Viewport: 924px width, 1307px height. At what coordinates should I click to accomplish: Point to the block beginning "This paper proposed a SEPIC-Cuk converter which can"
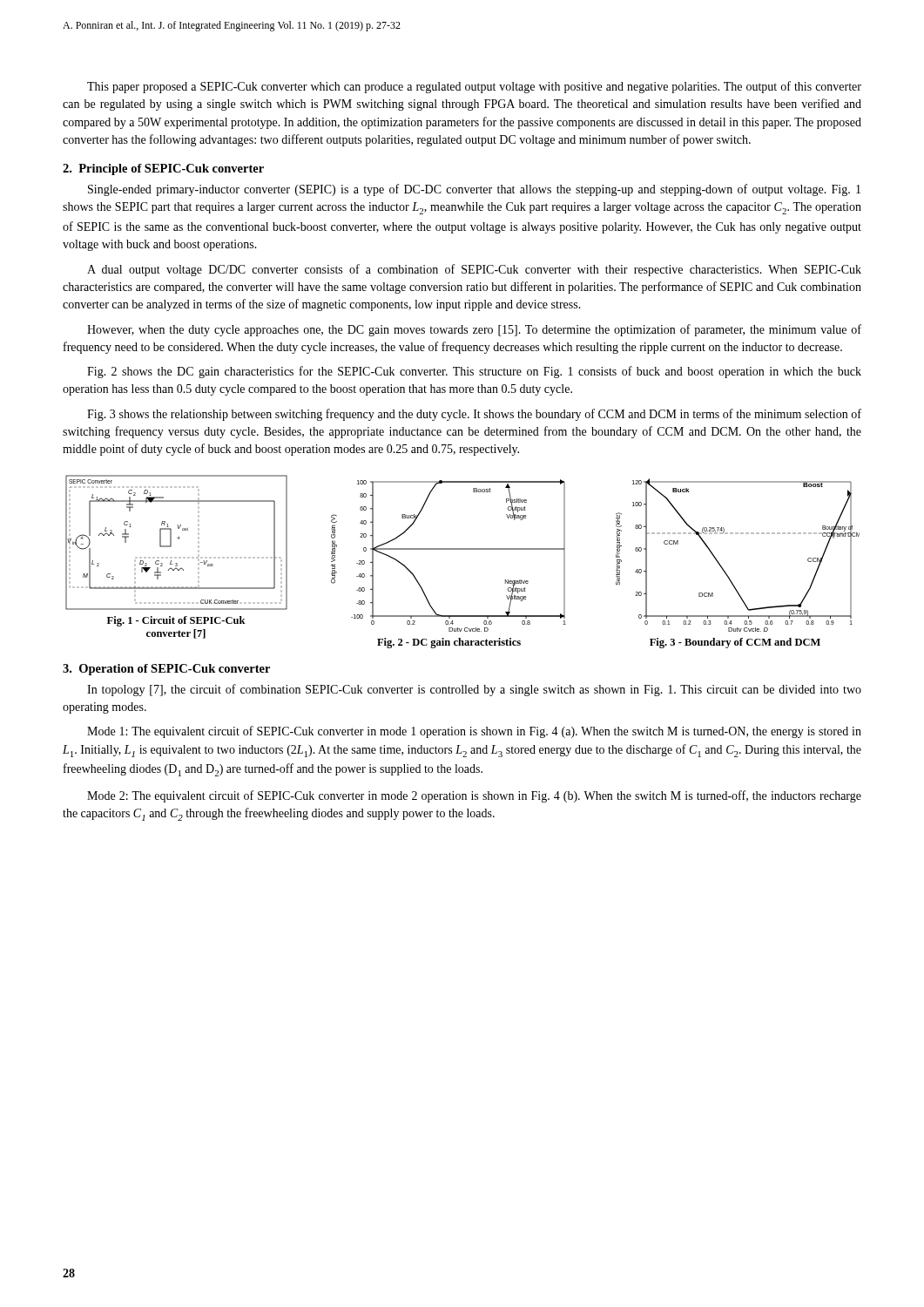coord(462,114)
